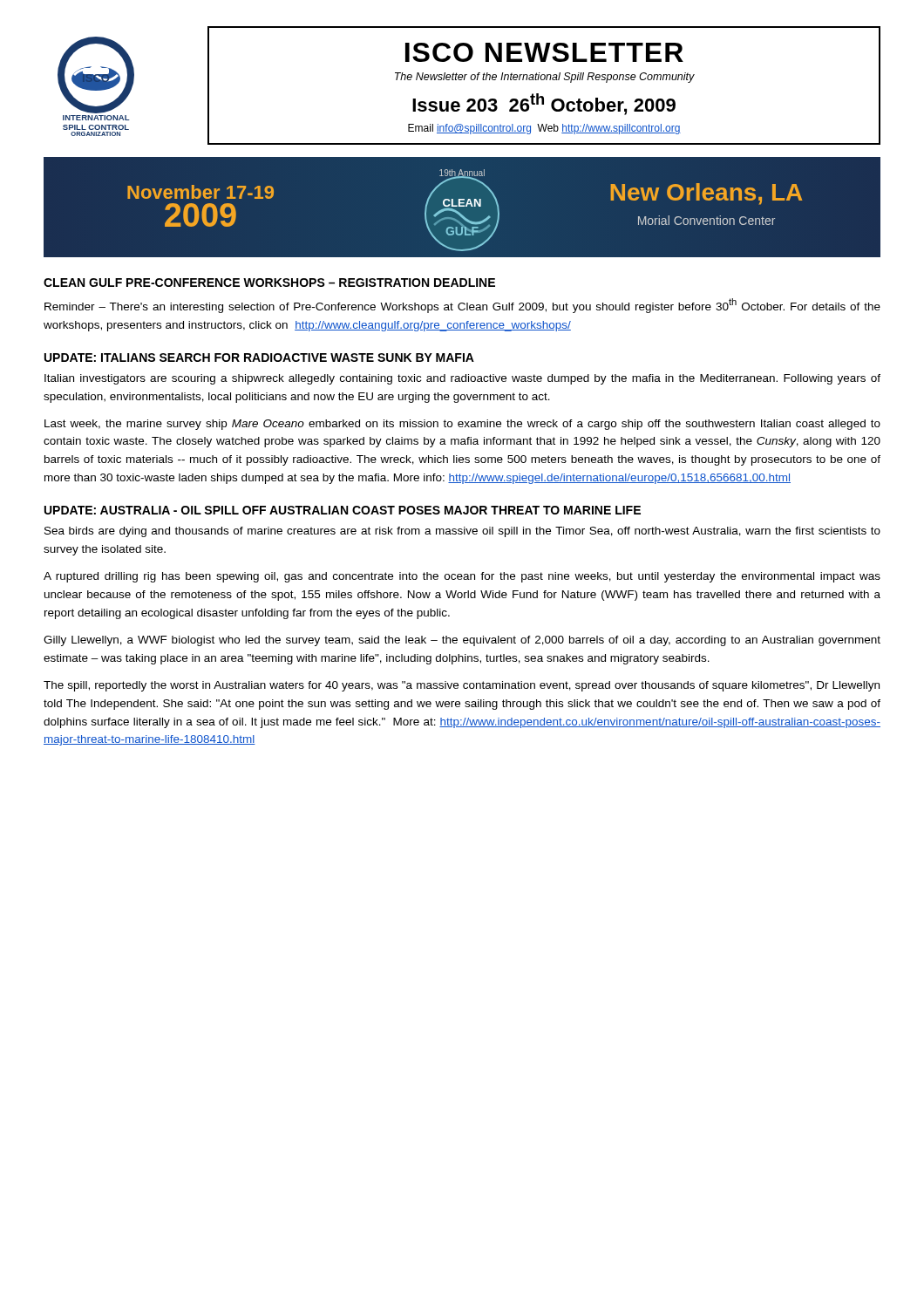924x1308 pixels.
Task: Find the region starting "The spill, reportedly"
Action: [x=462, y=712]
